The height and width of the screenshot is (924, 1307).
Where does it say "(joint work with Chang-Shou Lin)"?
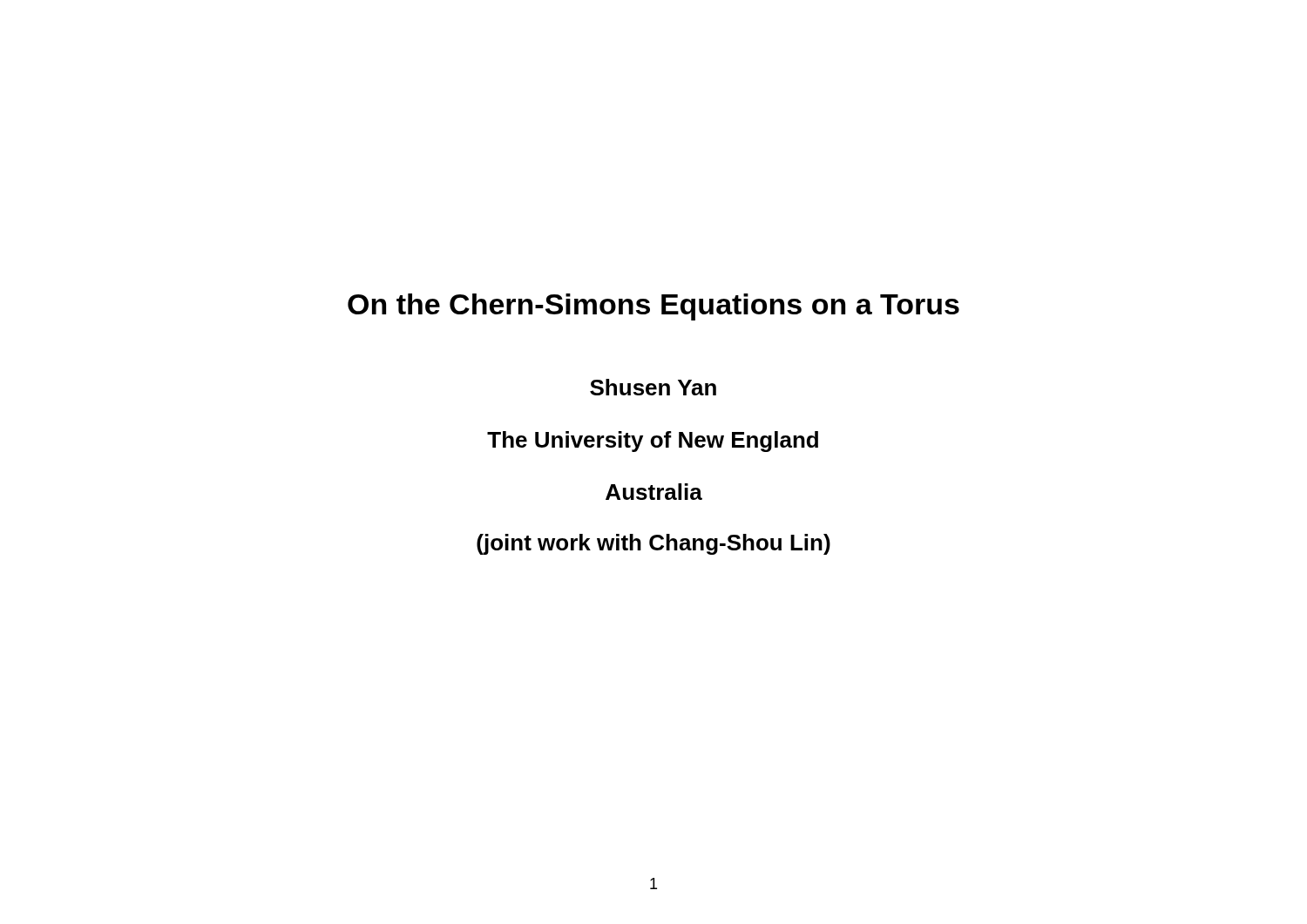(654, 543)
